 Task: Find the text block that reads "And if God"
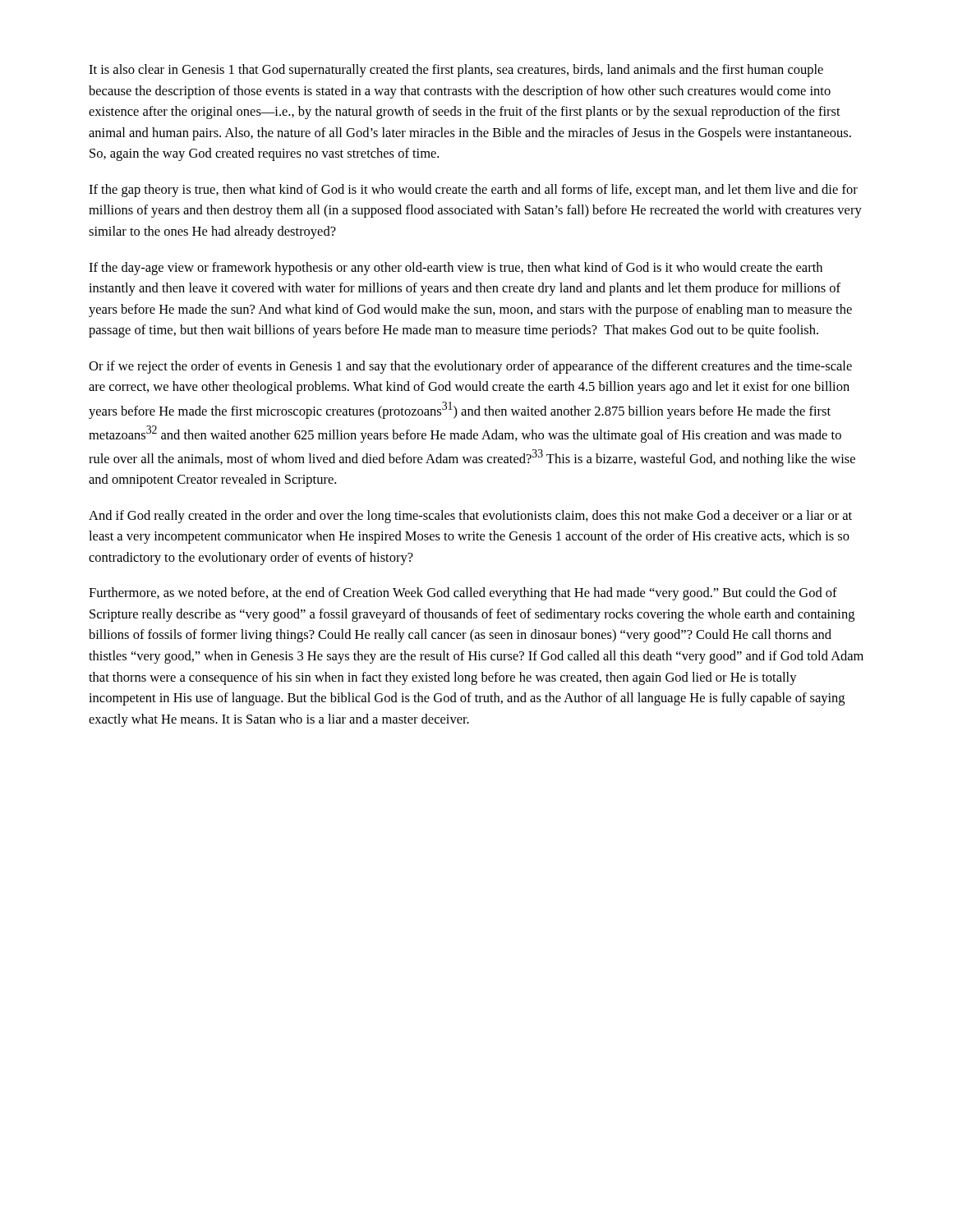coord(470,536)
